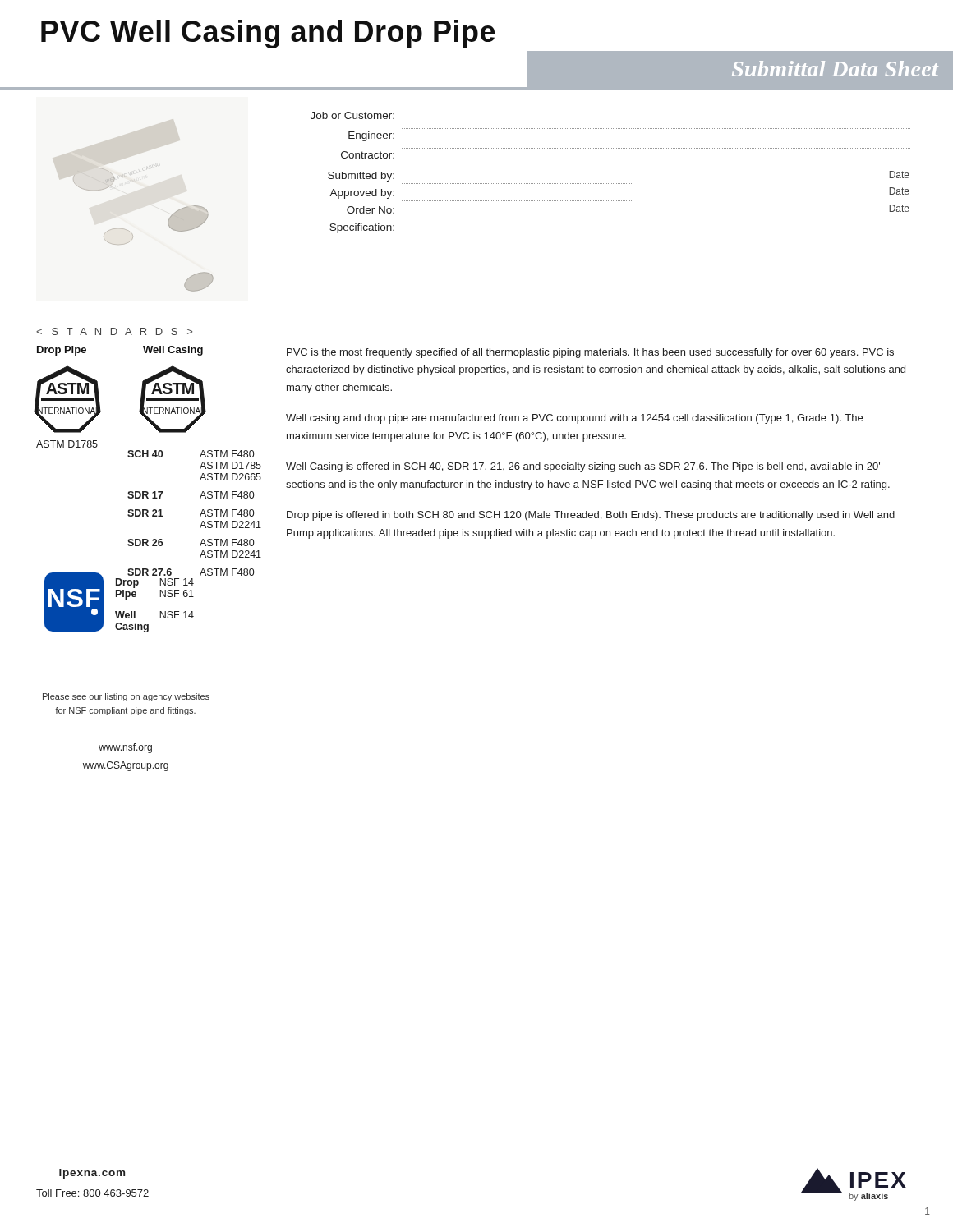
Task: Locate the photo
Action: click(142, 199)
